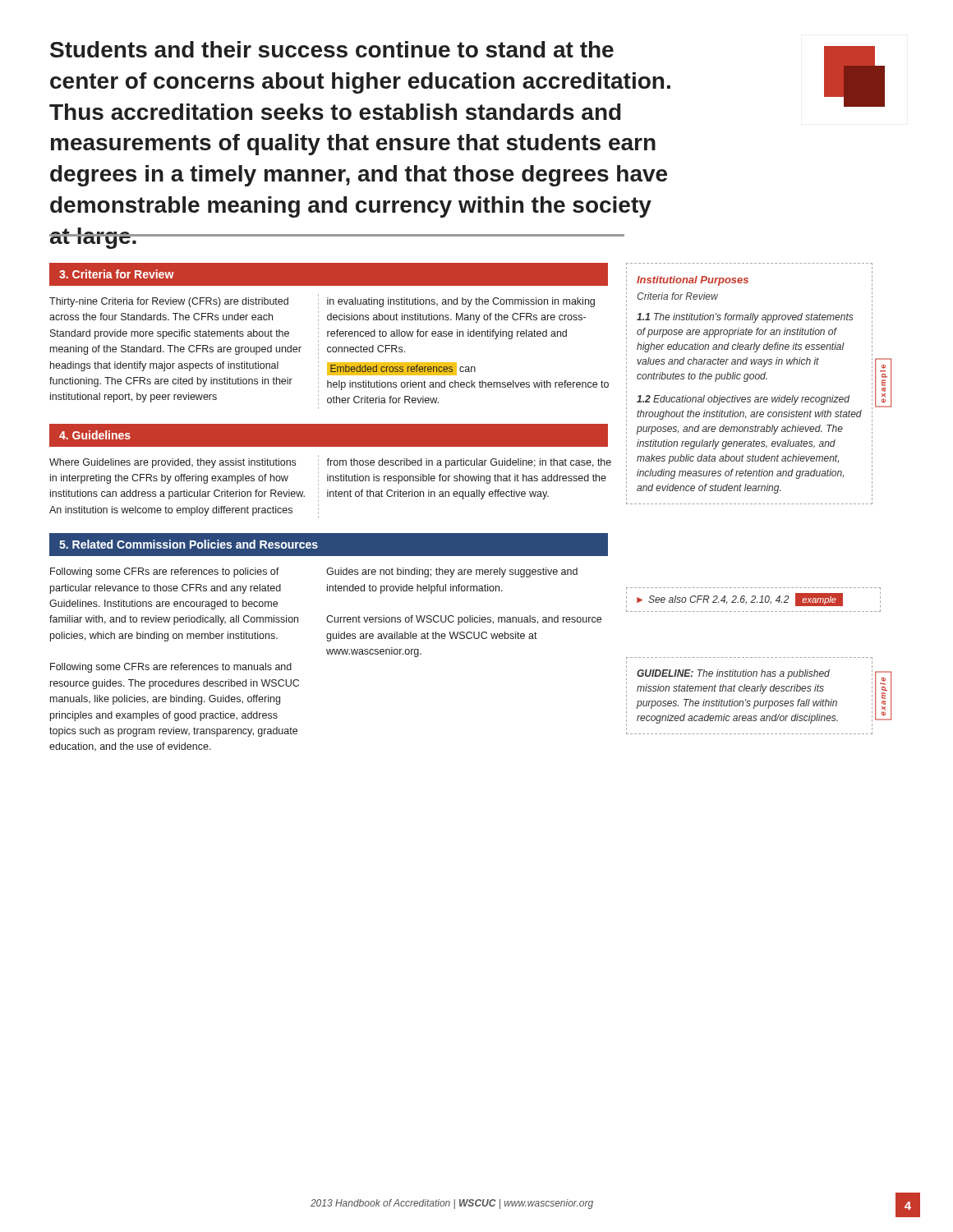Image resolution: width=953 pixels, height=1232 pixels.
Task: Click on the text block starting "from those described in"
Action: (x=469, y=478)
